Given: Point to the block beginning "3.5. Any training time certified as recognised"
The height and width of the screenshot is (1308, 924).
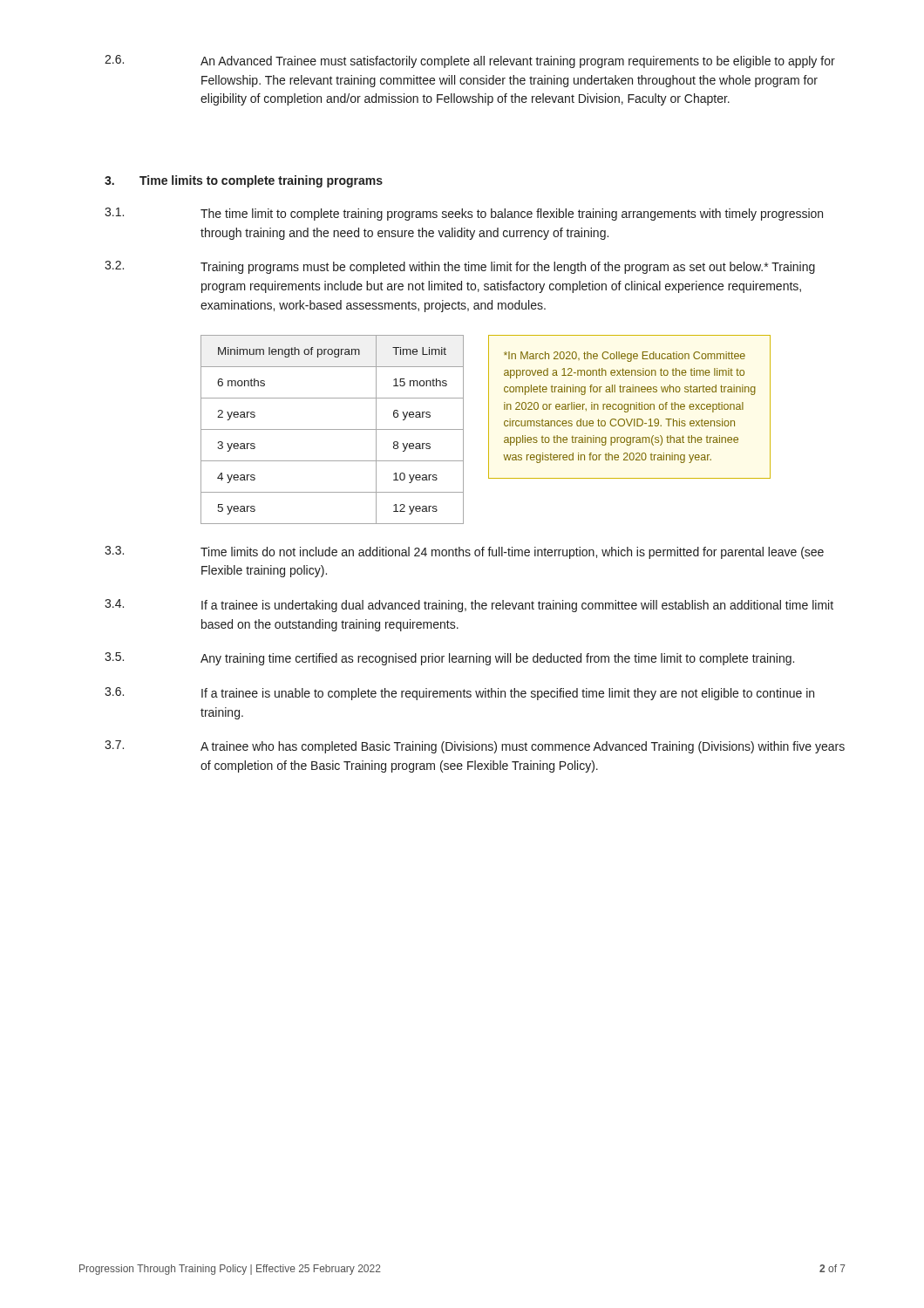Looking at the screenshot, I should (x=475, y=659).
